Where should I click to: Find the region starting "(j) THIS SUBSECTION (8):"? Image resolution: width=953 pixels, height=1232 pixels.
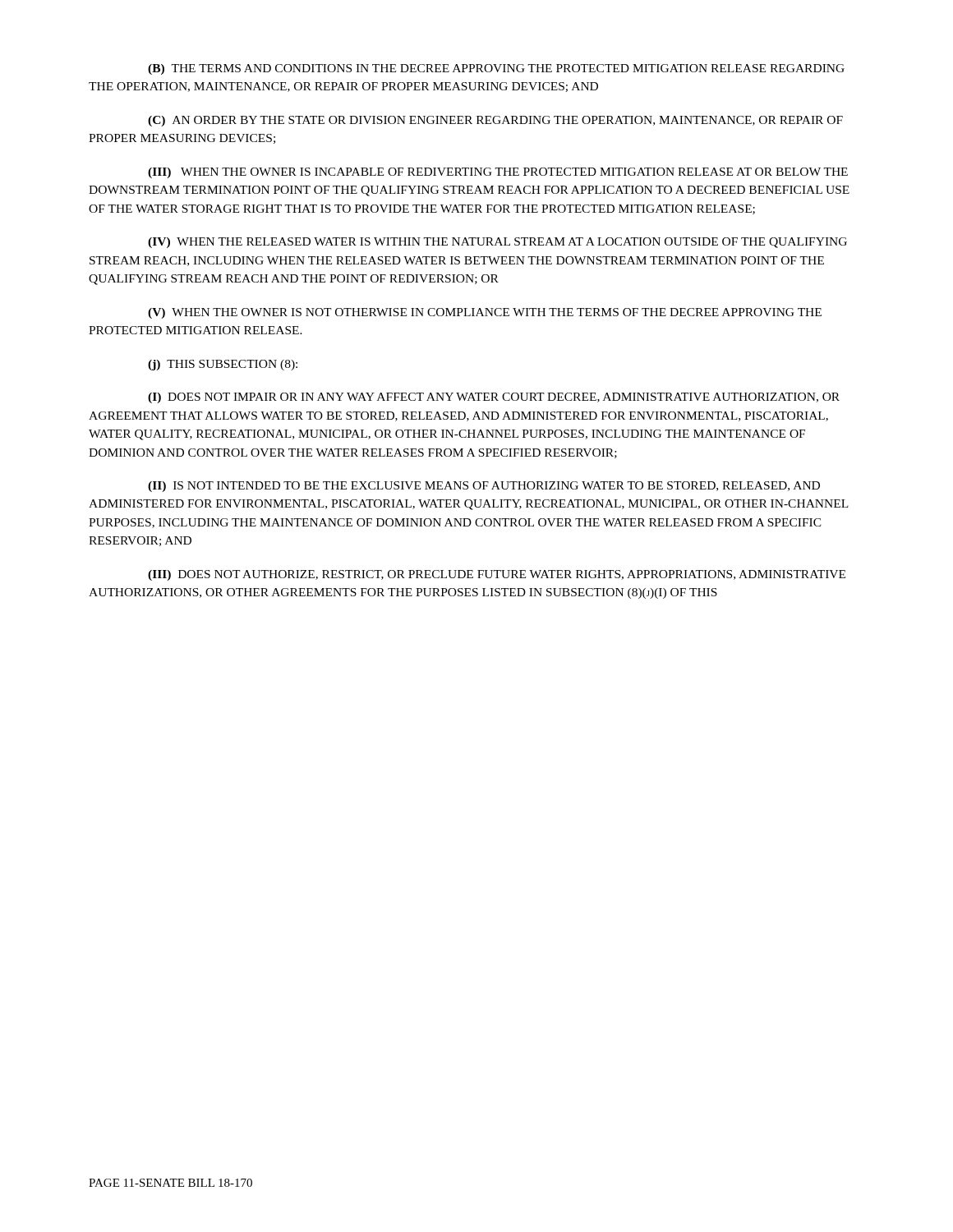(223, 365)
